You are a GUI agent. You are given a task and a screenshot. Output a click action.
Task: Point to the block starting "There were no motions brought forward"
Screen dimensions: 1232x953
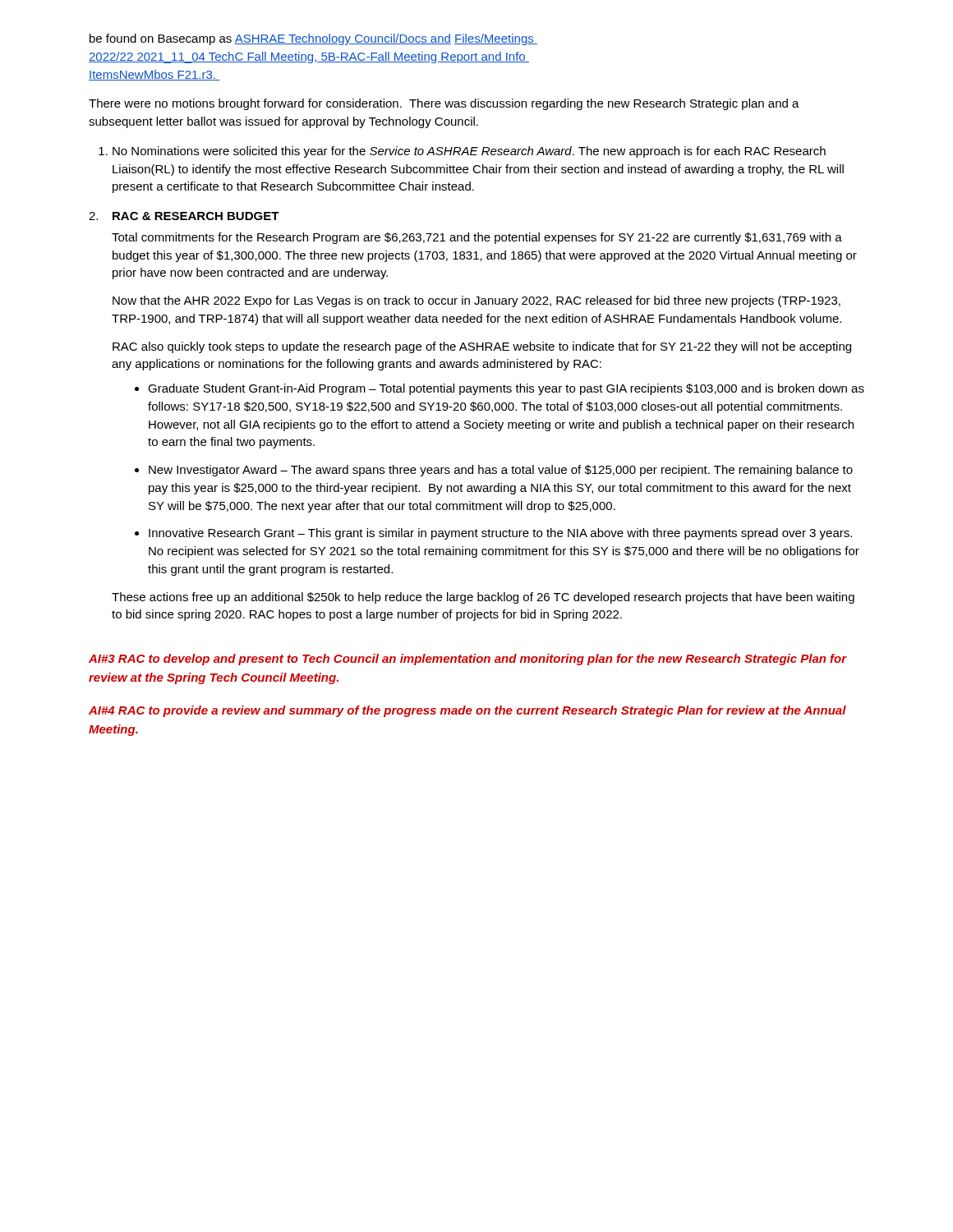(x=444, y=112)
